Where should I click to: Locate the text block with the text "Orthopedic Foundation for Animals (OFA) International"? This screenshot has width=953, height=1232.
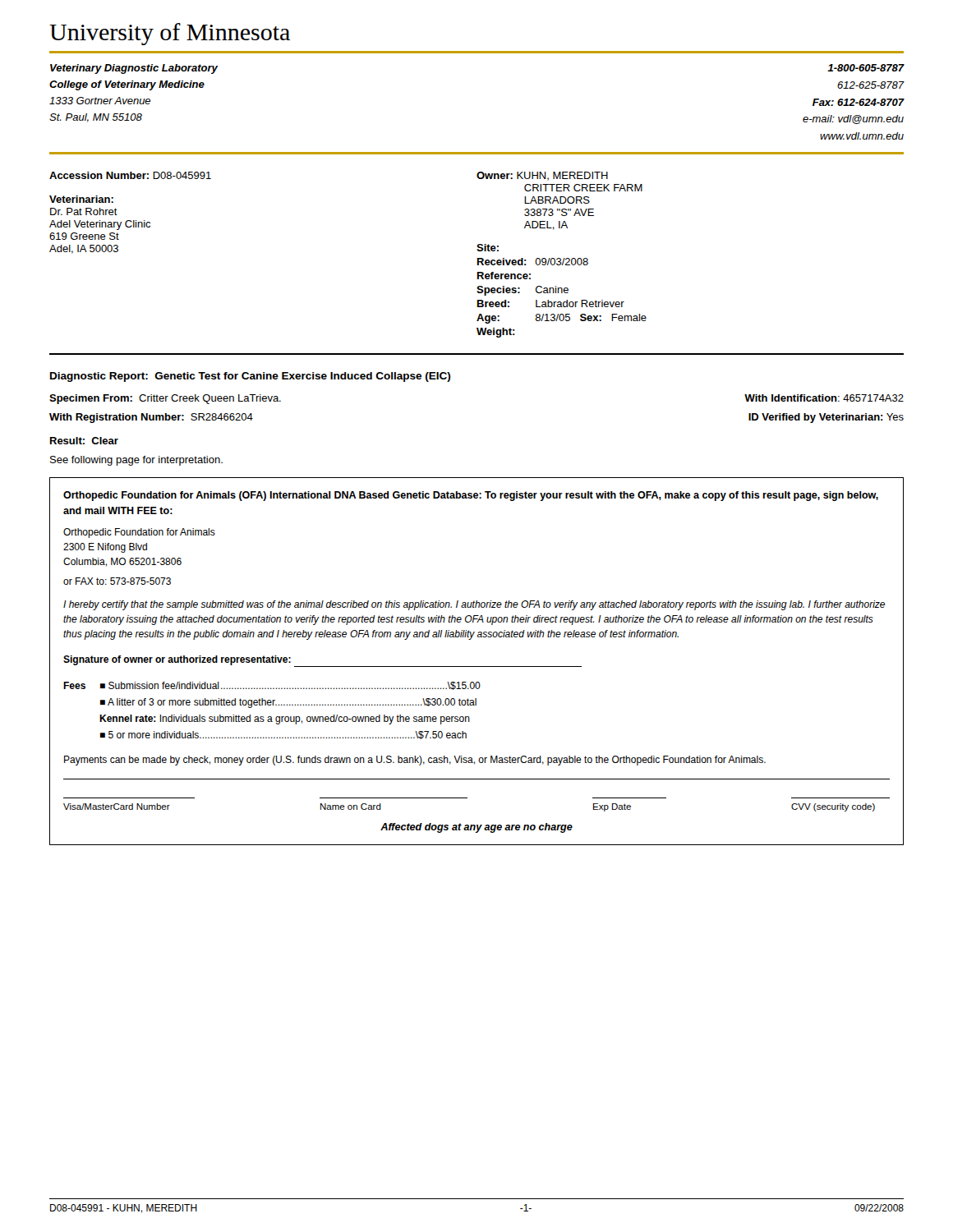coord(476,661)
